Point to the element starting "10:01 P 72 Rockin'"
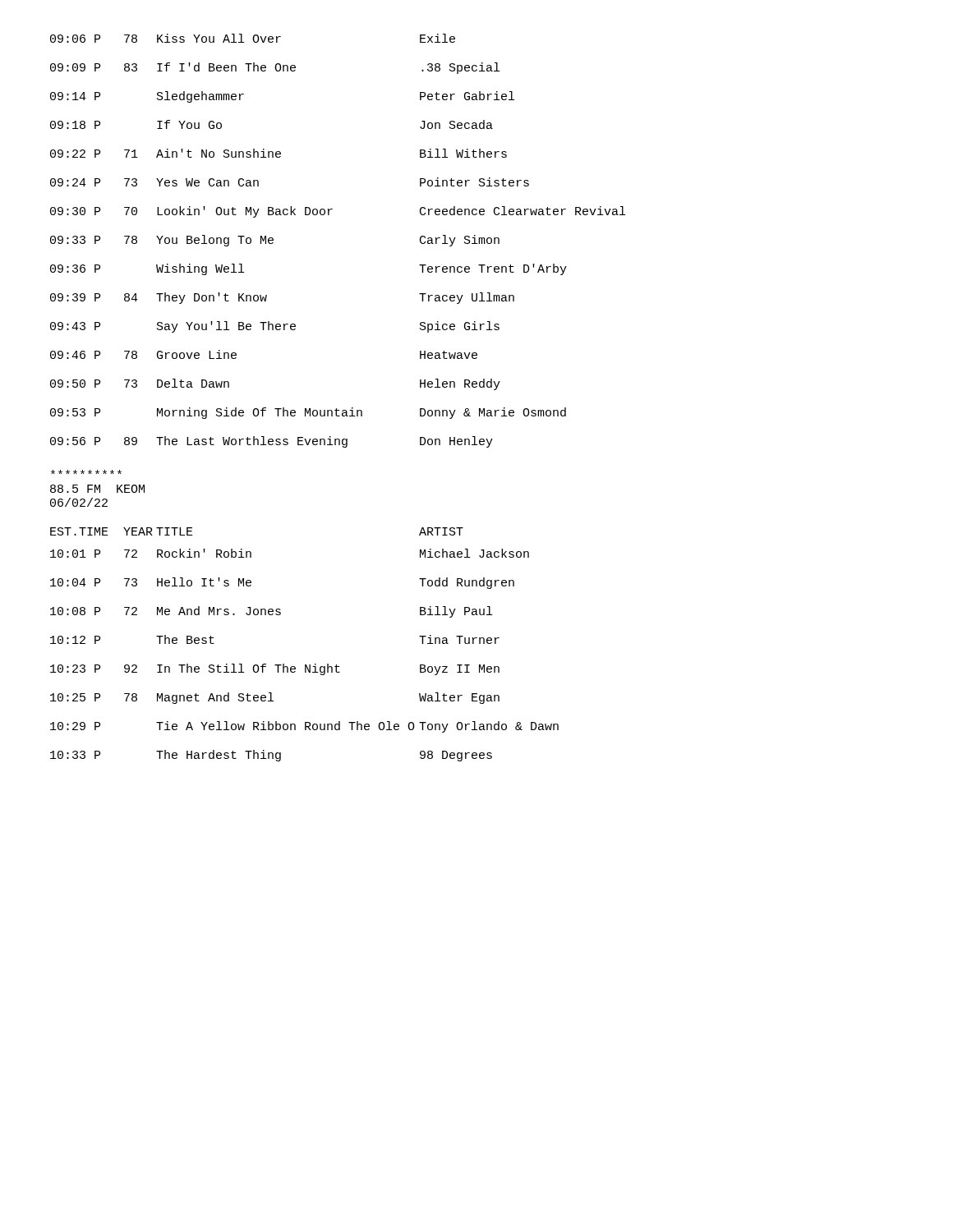The width and height of the screenshot is (953, 1232). (x=75, y=553)
